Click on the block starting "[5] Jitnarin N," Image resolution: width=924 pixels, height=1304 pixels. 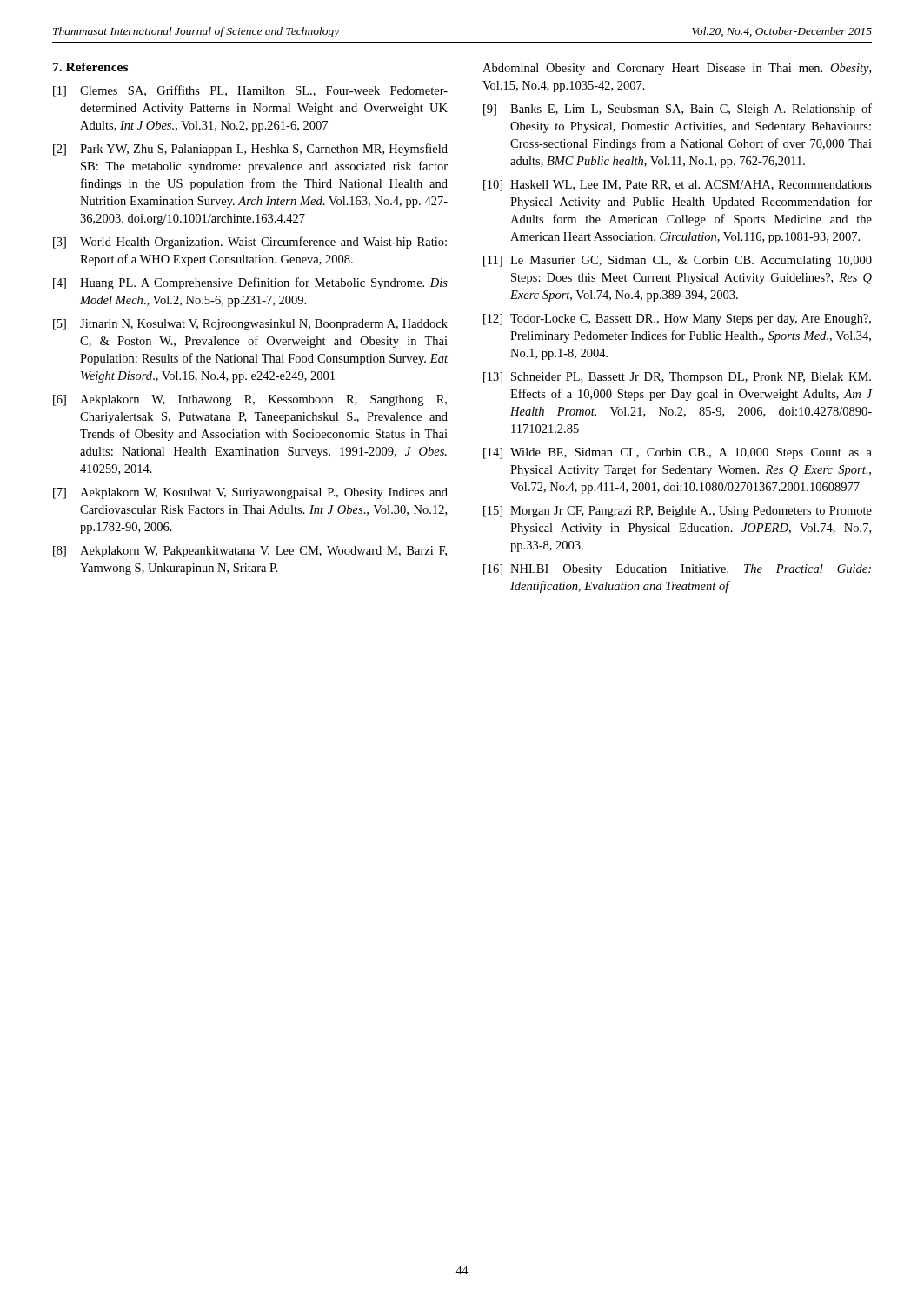pos(250,349)
